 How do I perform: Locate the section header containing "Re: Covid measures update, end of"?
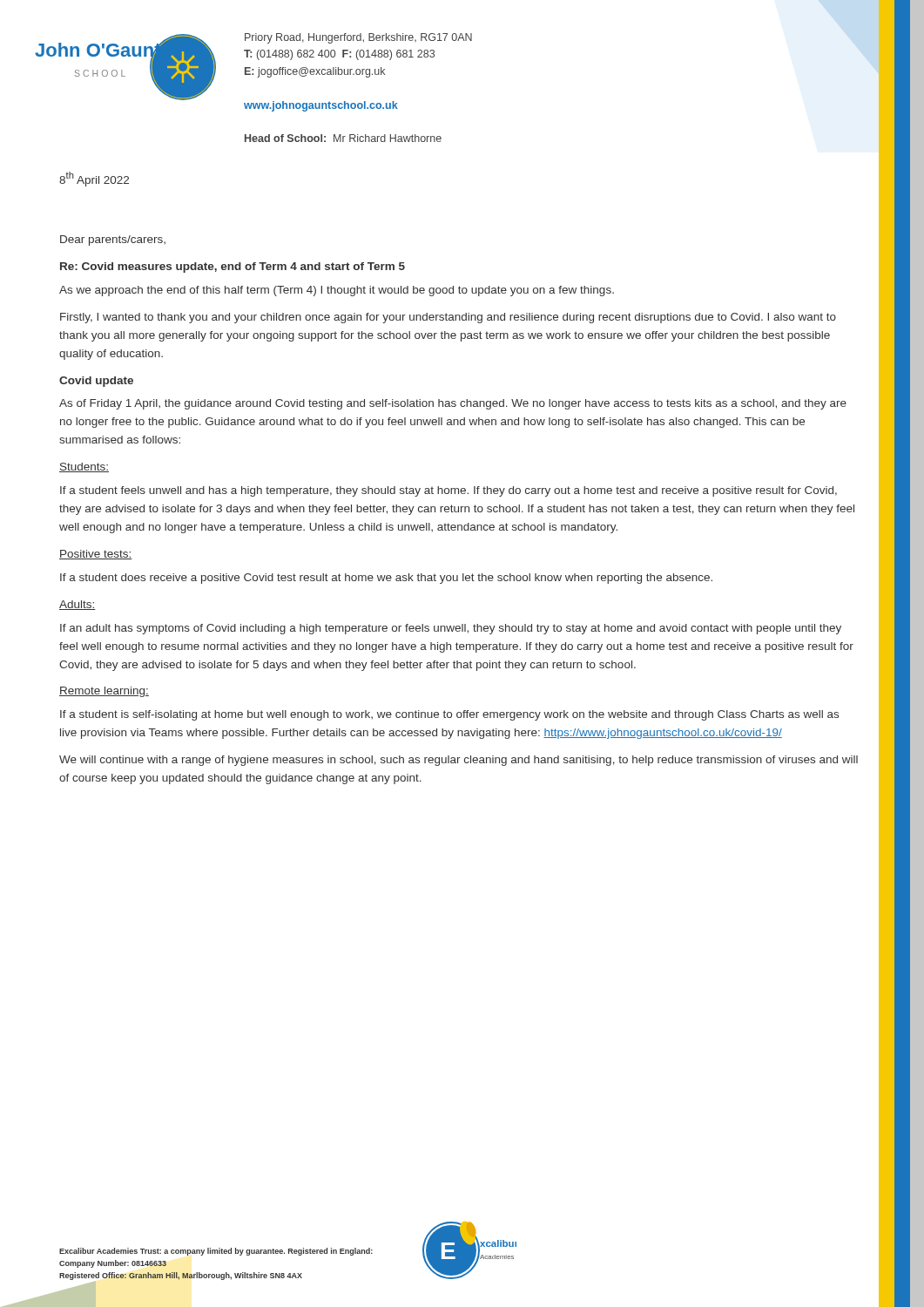tap(232, 266)
